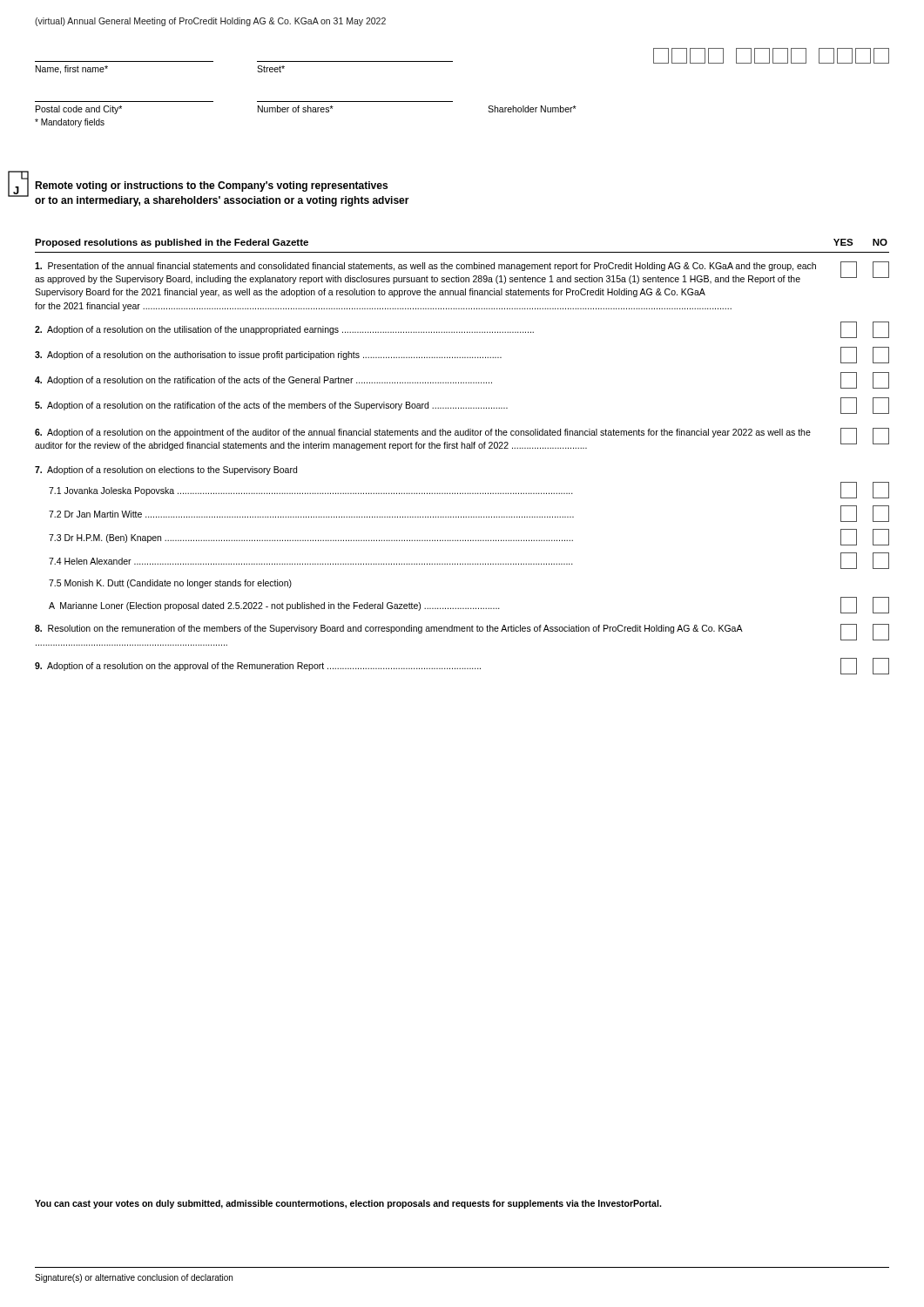Find the table
924x1307 pixels.
pyautogui.click(x=462, y=460)
